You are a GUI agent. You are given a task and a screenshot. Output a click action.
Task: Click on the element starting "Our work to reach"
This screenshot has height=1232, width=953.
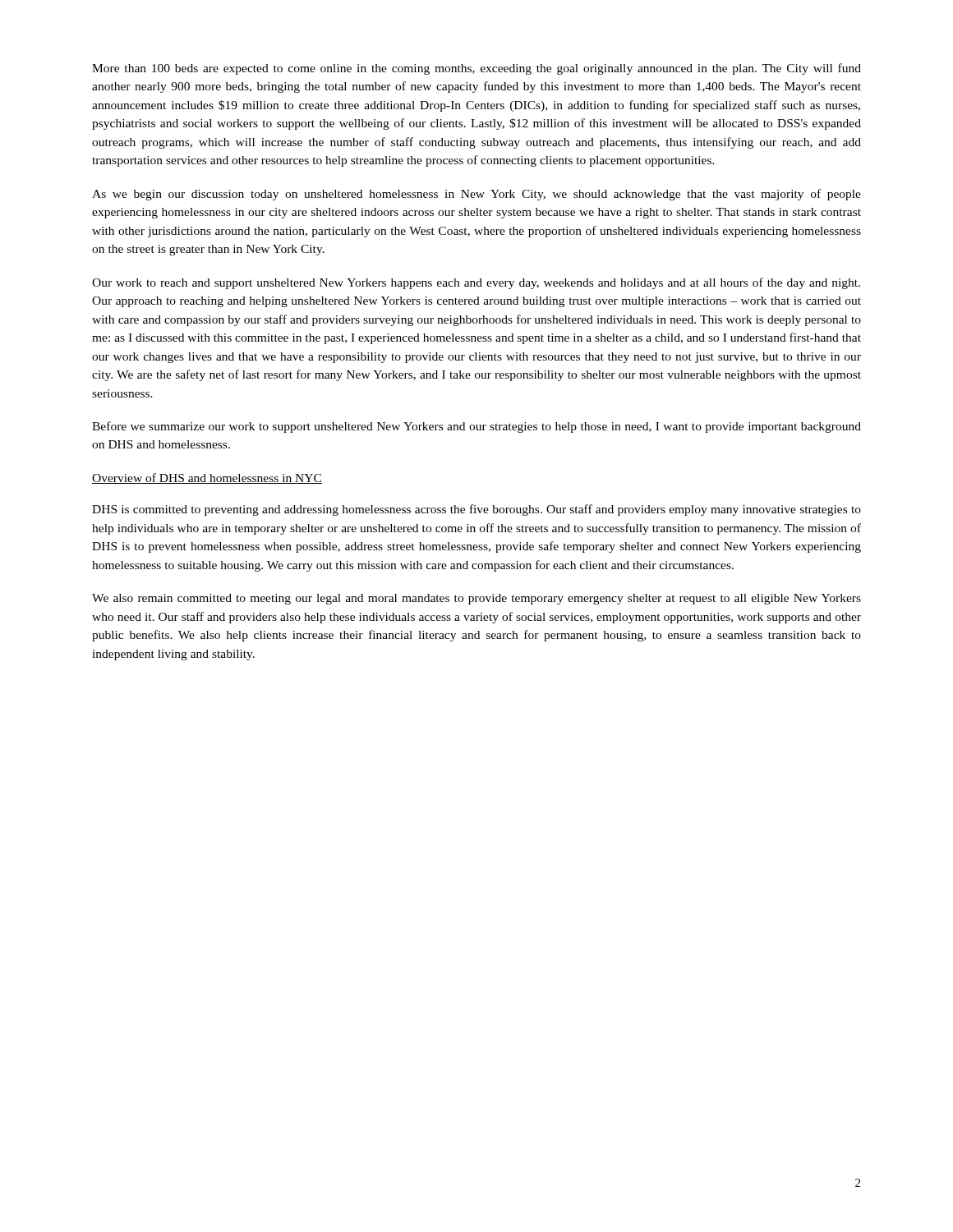pyautogui.click(x=476, y=337)
